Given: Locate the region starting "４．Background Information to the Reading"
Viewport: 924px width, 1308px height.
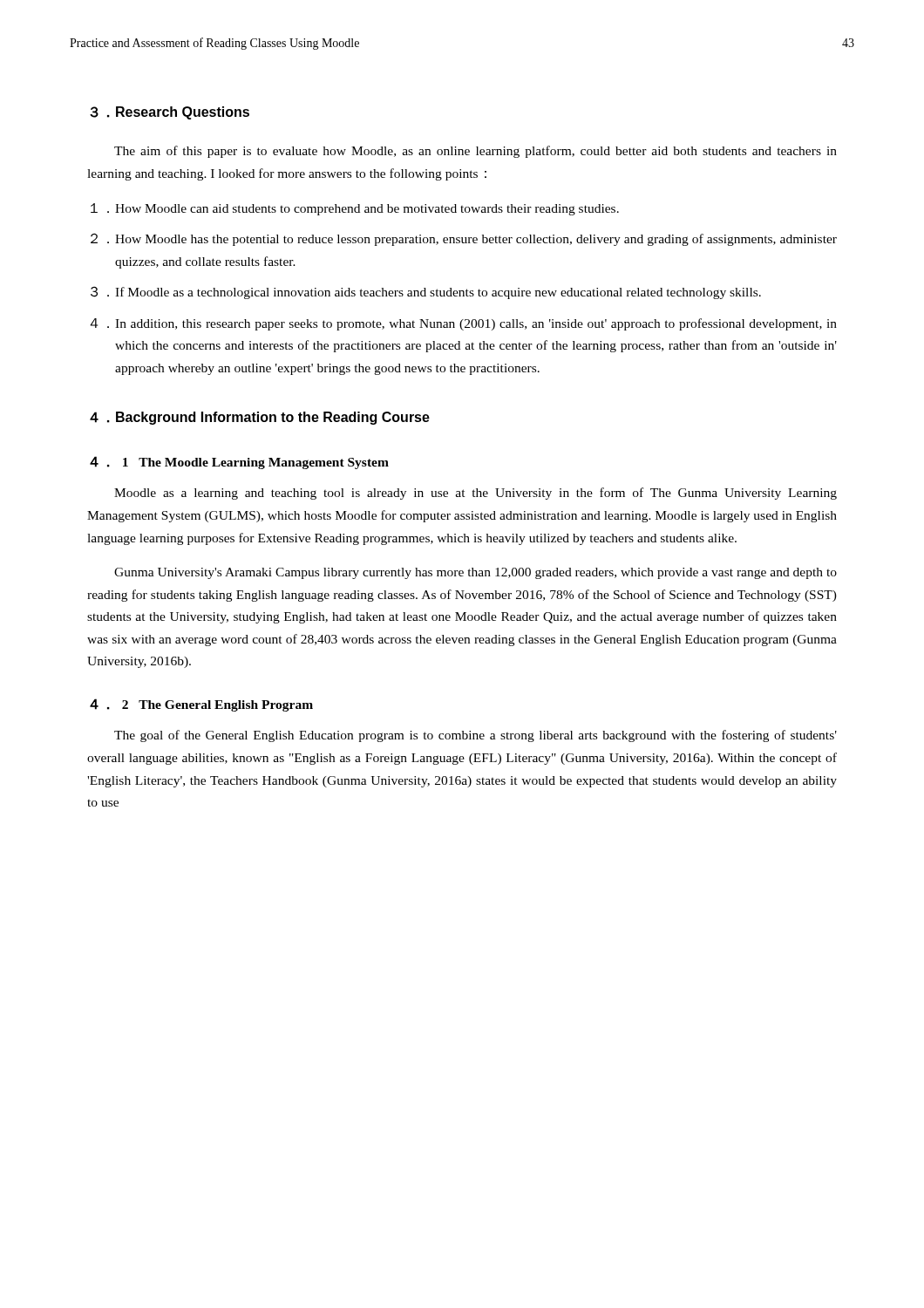Looking at the screenshot, I should pyautogui.click(x=258, y=418).
